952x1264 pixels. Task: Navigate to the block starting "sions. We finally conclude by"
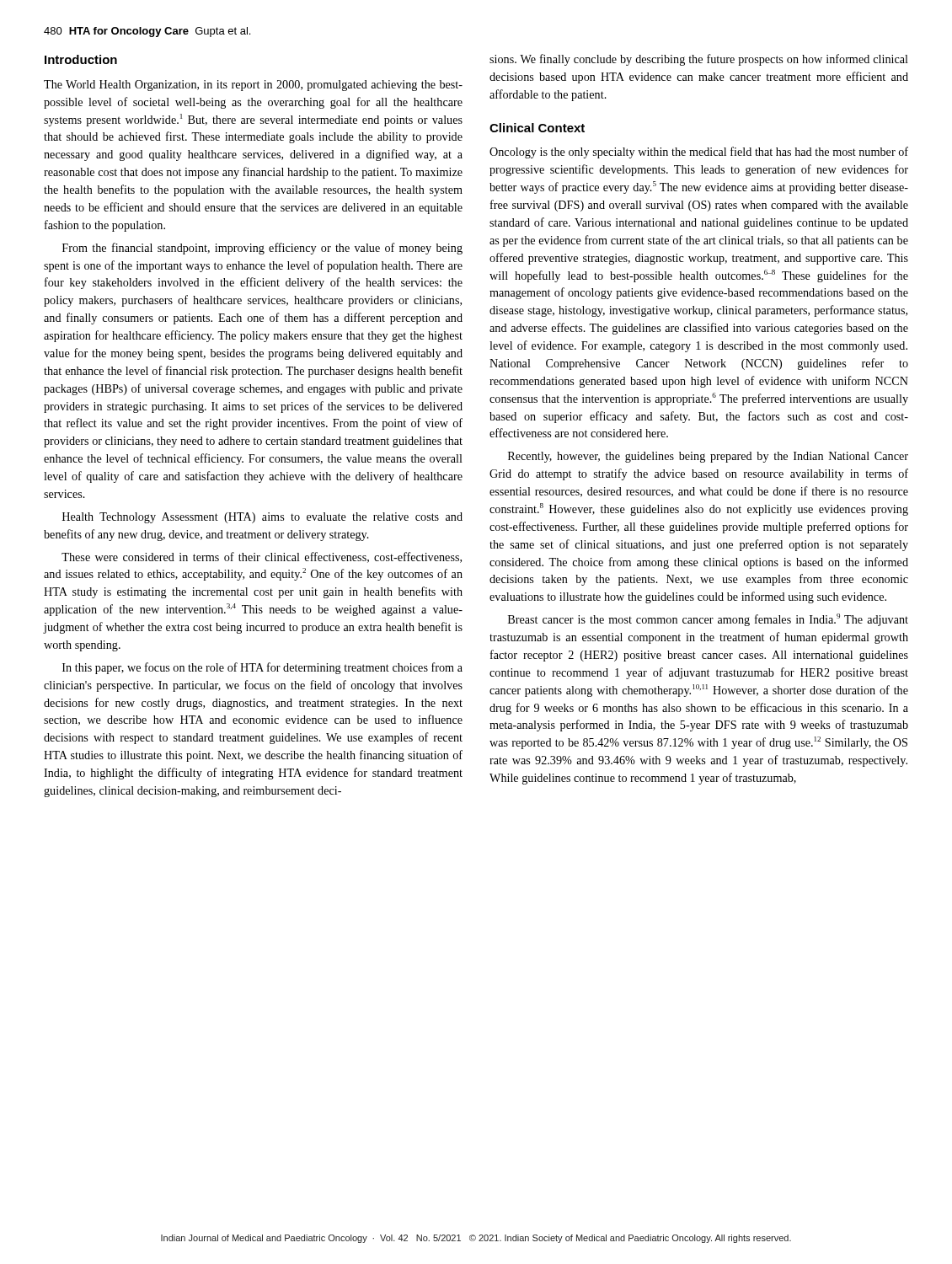click(x=699, y=77)
